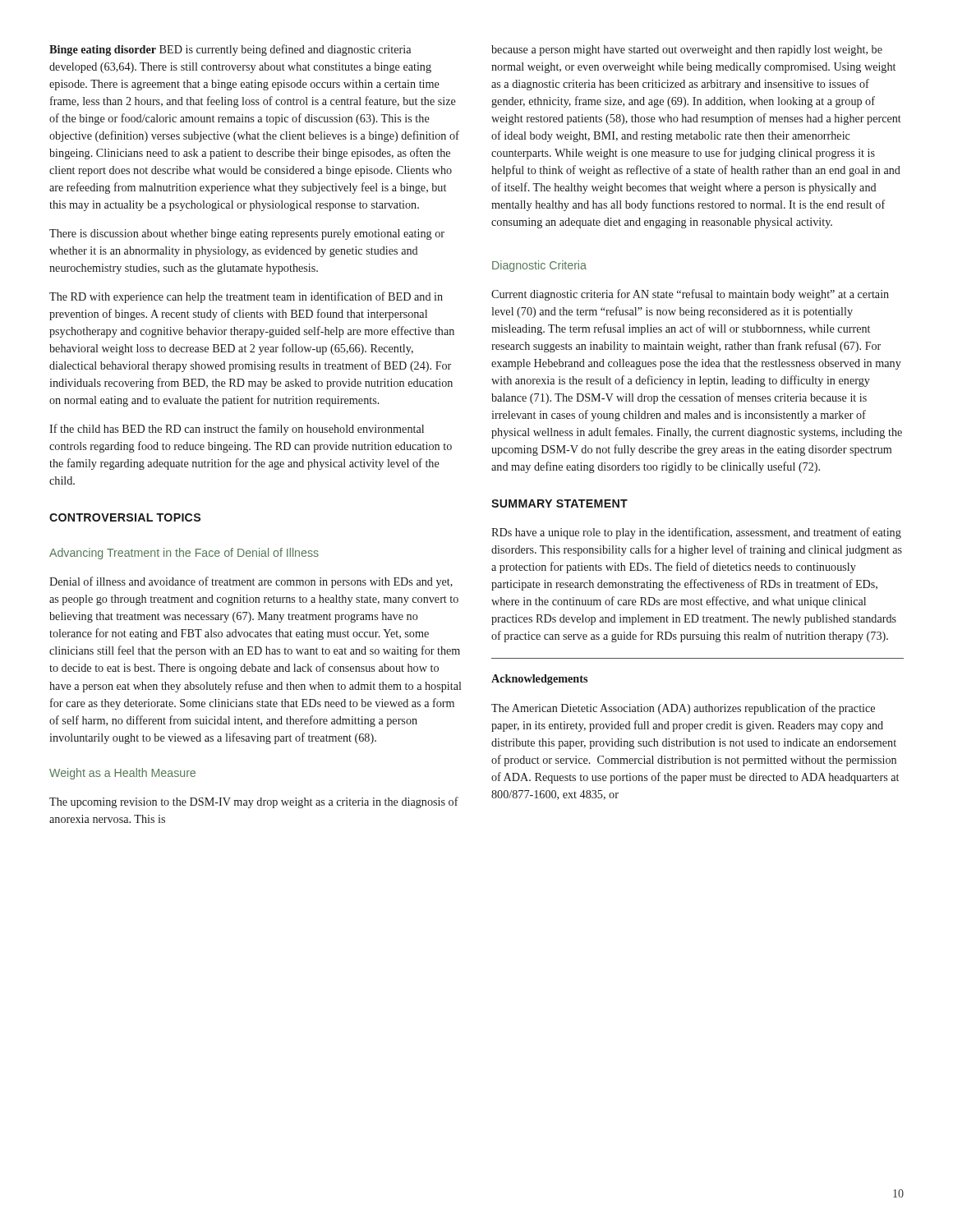Select the text block containing "RDs have a unique role to"
The image size is (953, 1232).
point(698,585)
